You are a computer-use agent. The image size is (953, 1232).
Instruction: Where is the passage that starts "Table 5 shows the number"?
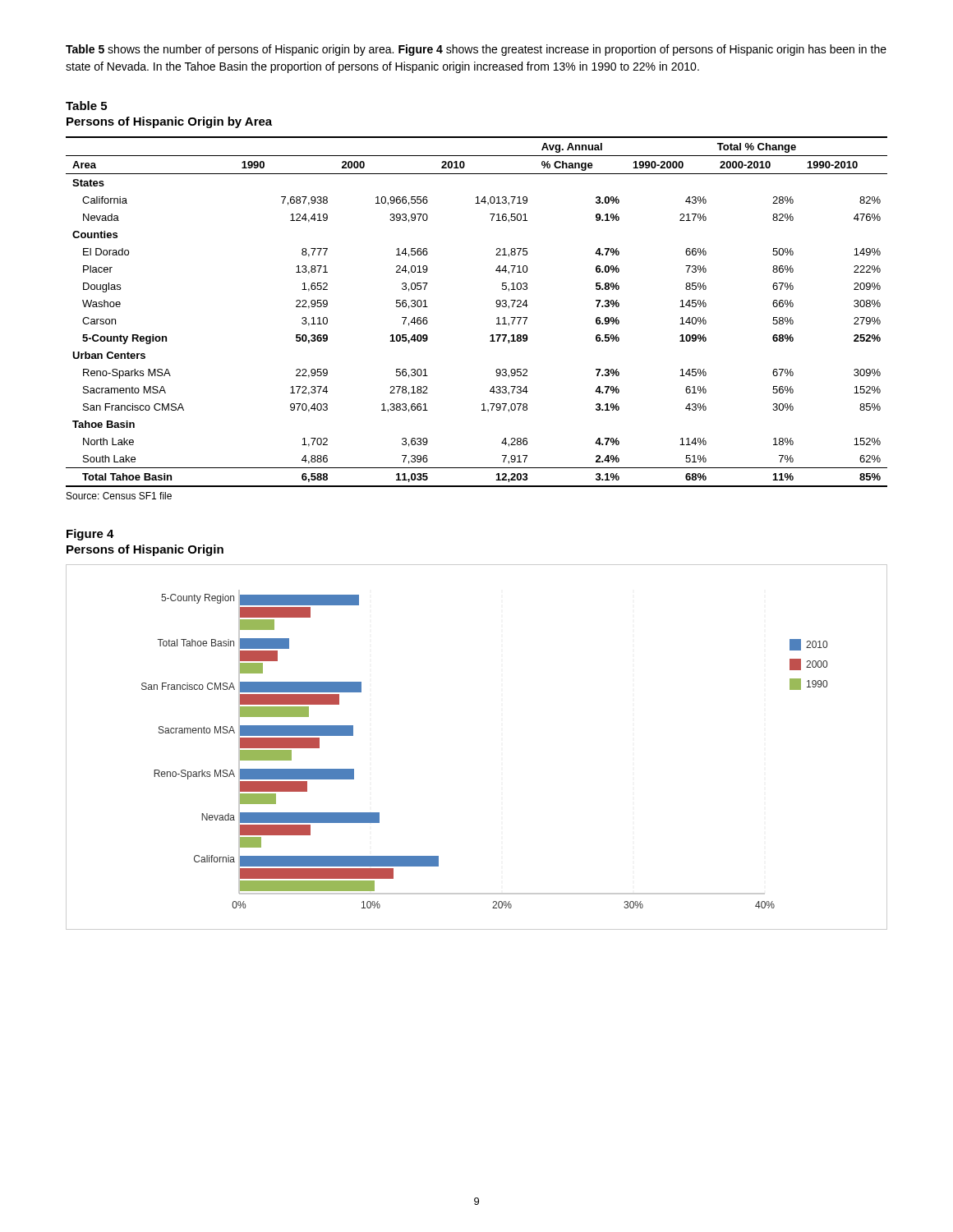tap(476, 58)
